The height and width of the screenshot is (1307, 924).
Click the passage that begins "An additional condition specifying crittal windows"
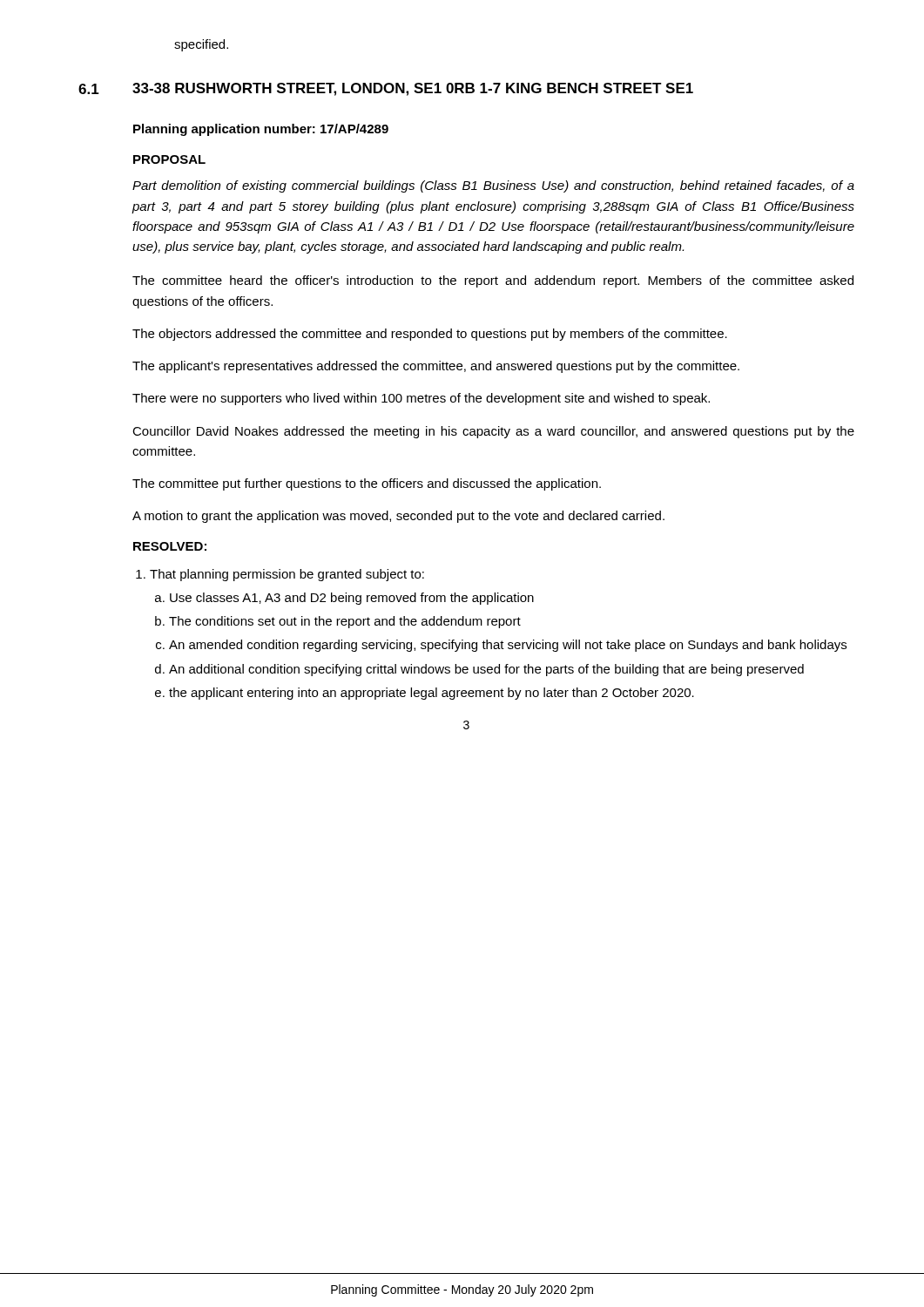(x=487, y=668)
